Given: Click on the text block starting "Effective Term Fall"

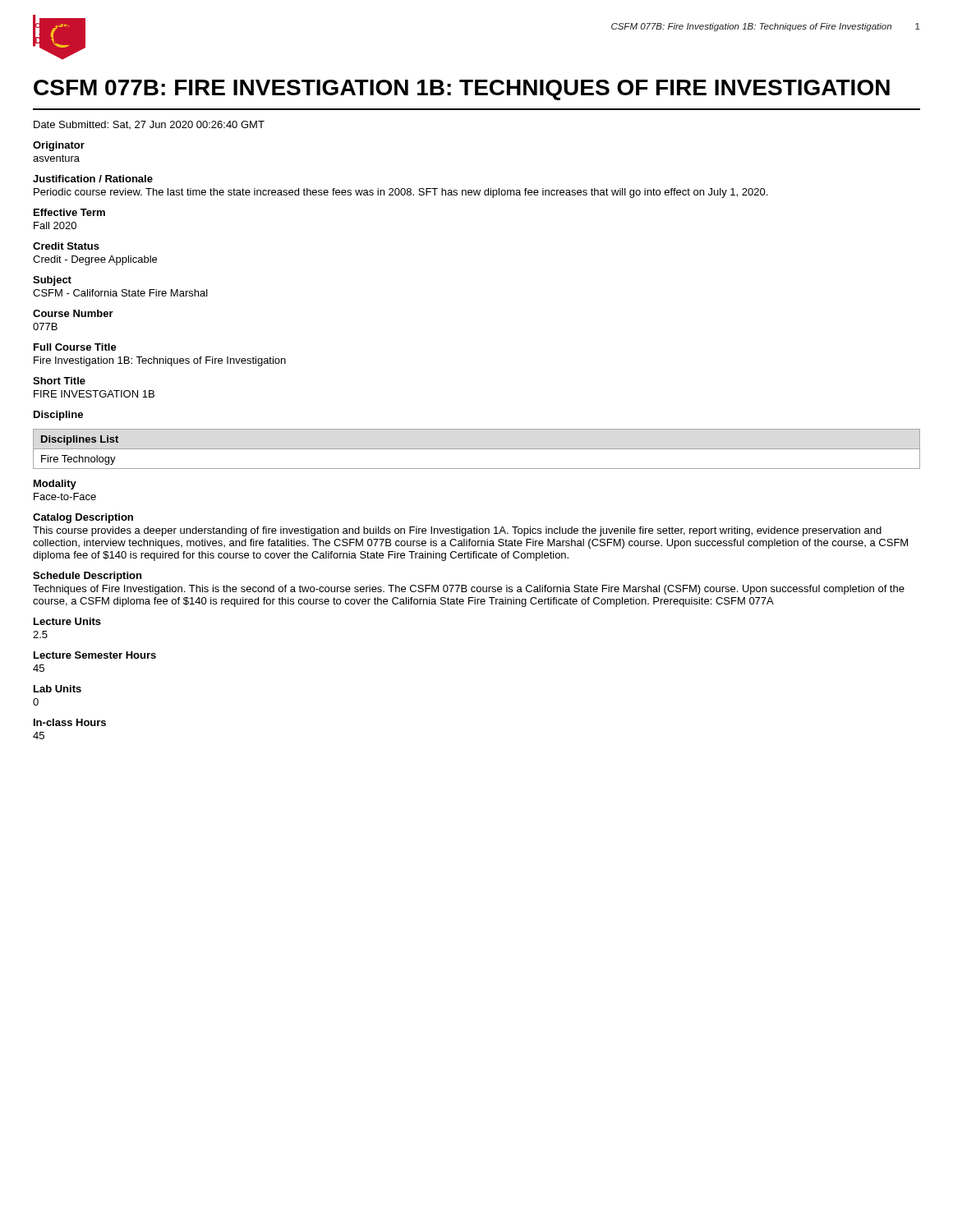Looking at the screenshot, I should coord(69,212).
